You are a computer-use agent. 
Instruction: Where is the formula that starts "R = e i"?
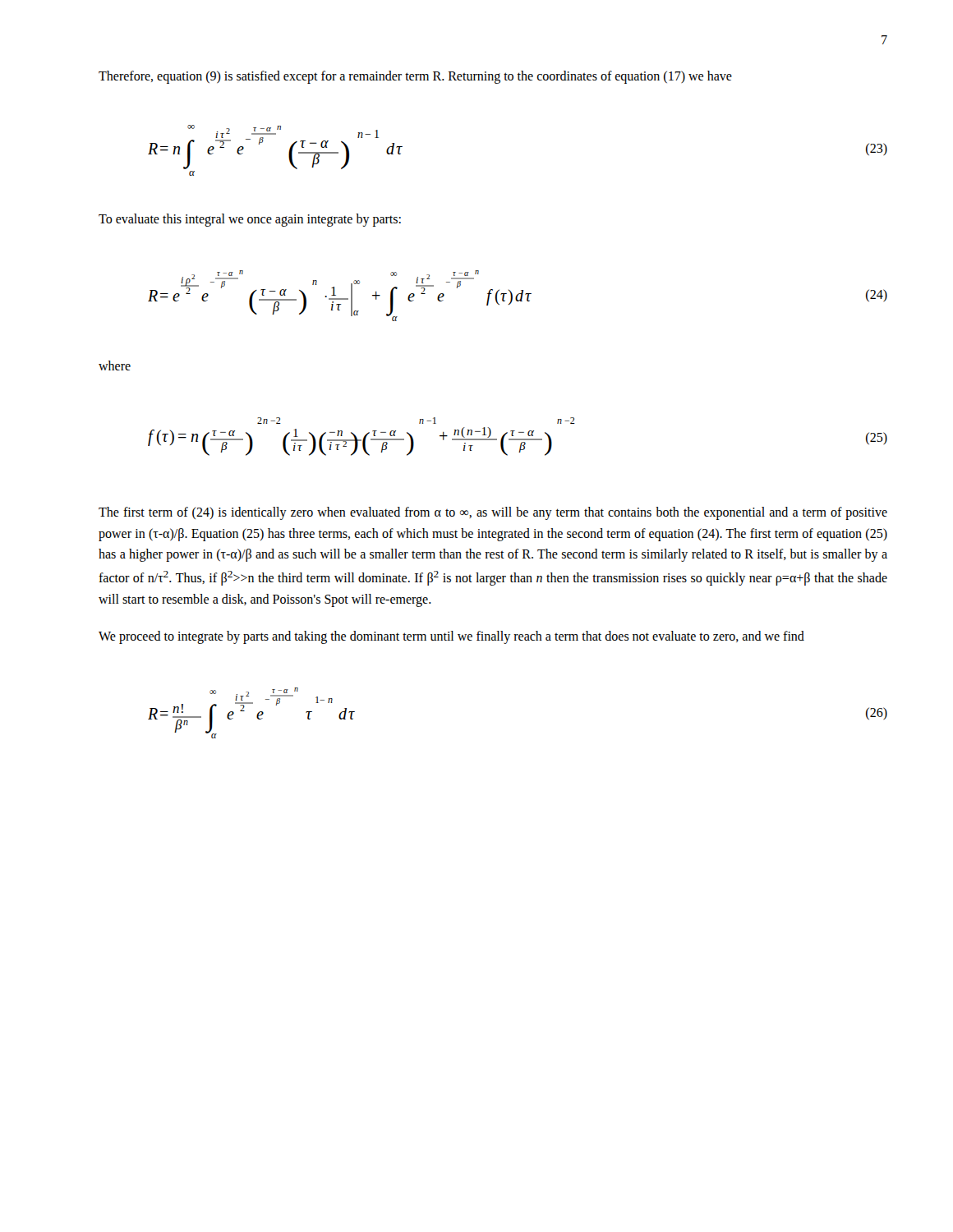(518, 295)
